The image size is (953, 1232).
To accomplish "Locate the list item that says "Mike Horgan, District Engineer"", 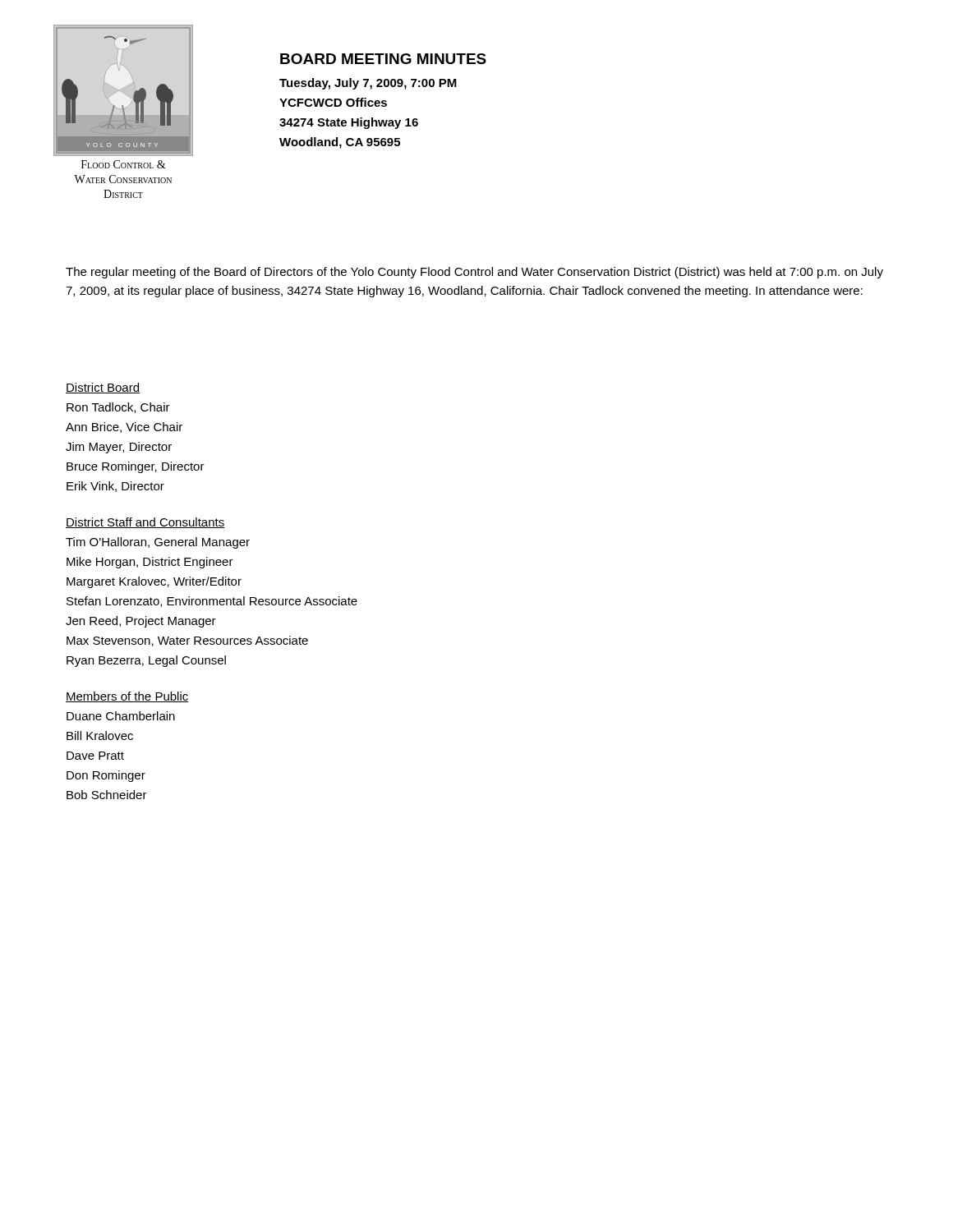I will 149,561.
